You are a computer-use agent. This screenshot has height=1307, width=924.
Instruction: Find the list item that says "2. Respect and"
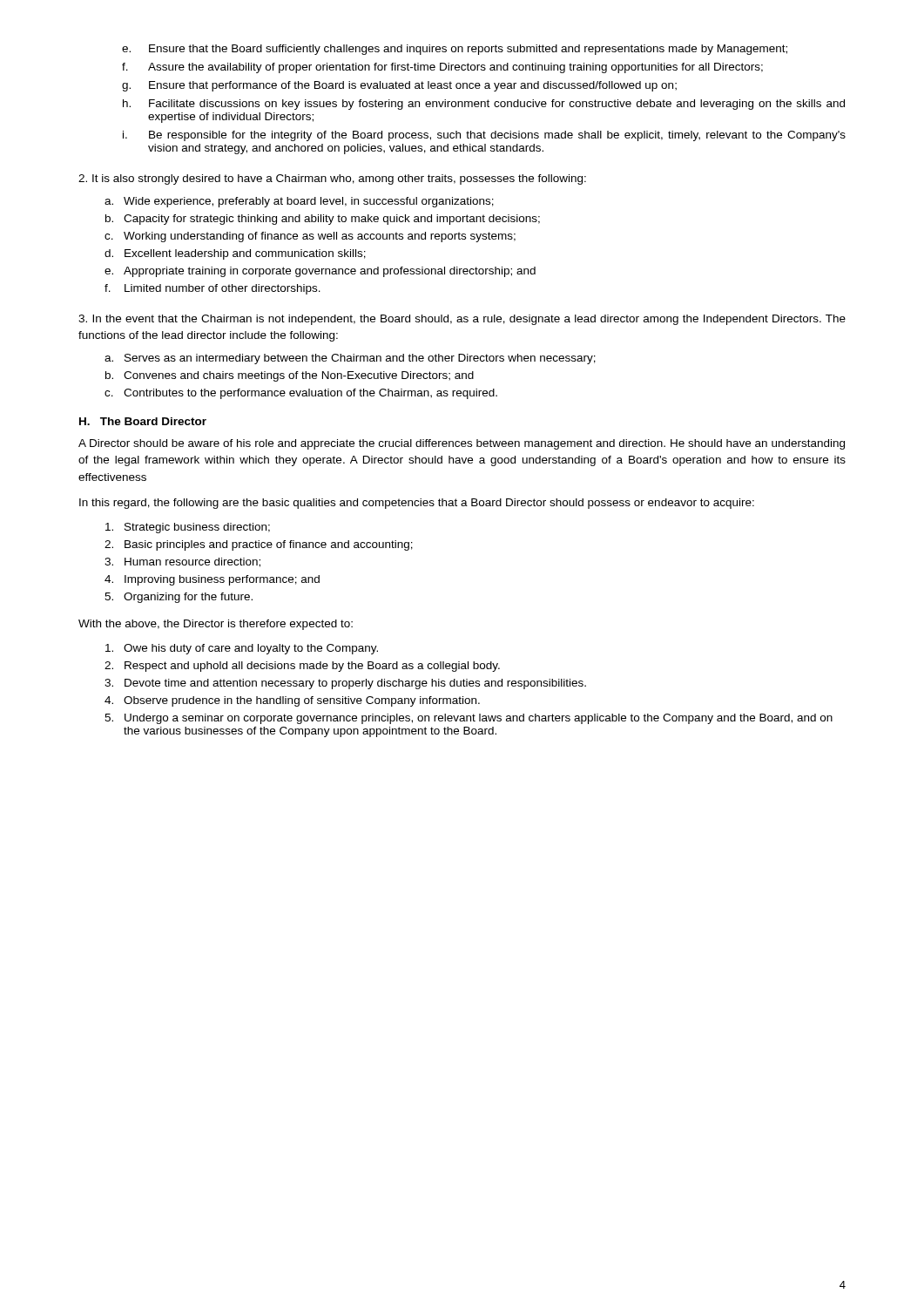click(x=475, y=665)
